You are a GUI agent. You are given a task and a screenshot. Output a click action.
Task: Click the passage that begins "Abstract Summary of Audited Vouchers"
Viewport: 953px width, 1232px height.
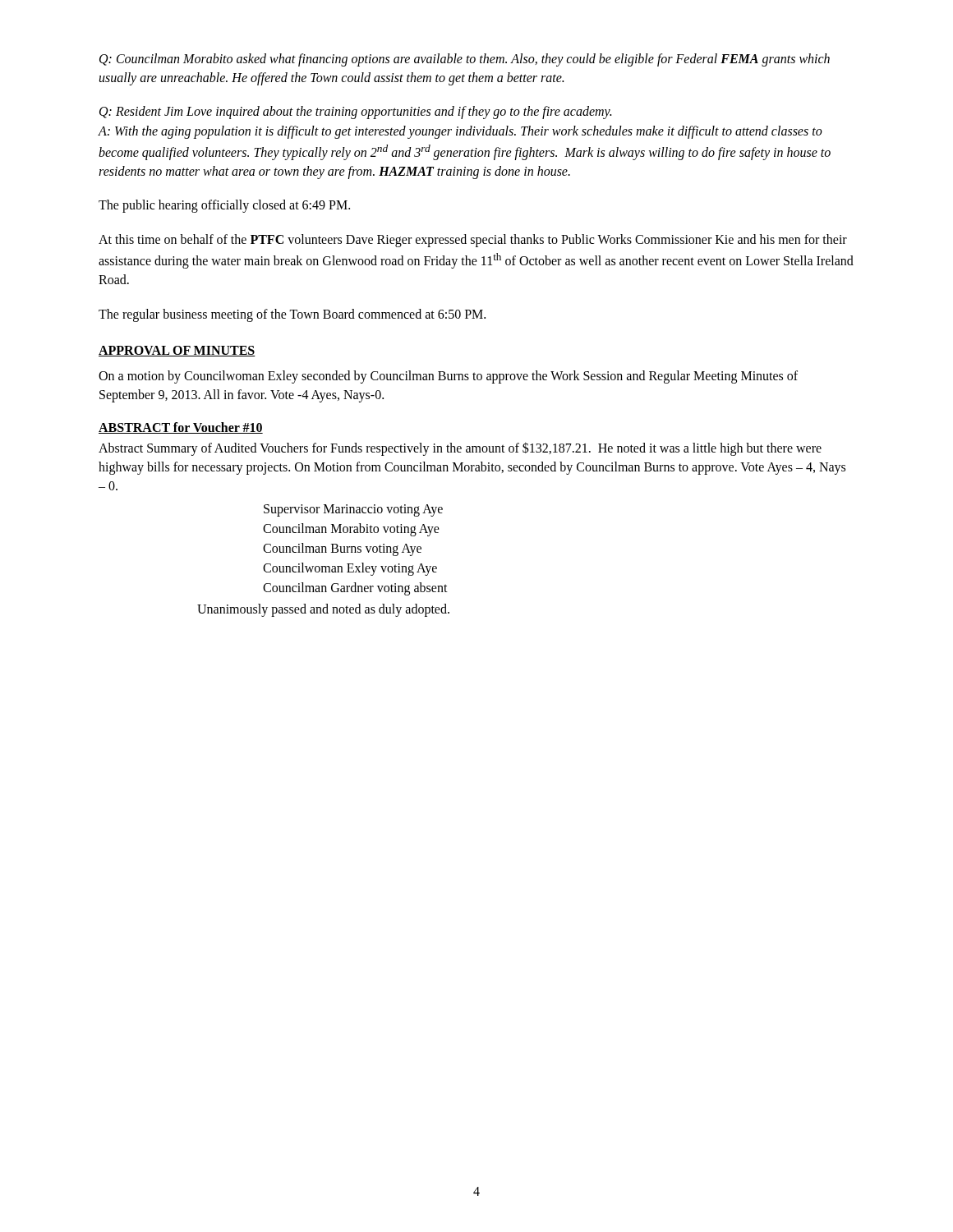coord(460,449)
